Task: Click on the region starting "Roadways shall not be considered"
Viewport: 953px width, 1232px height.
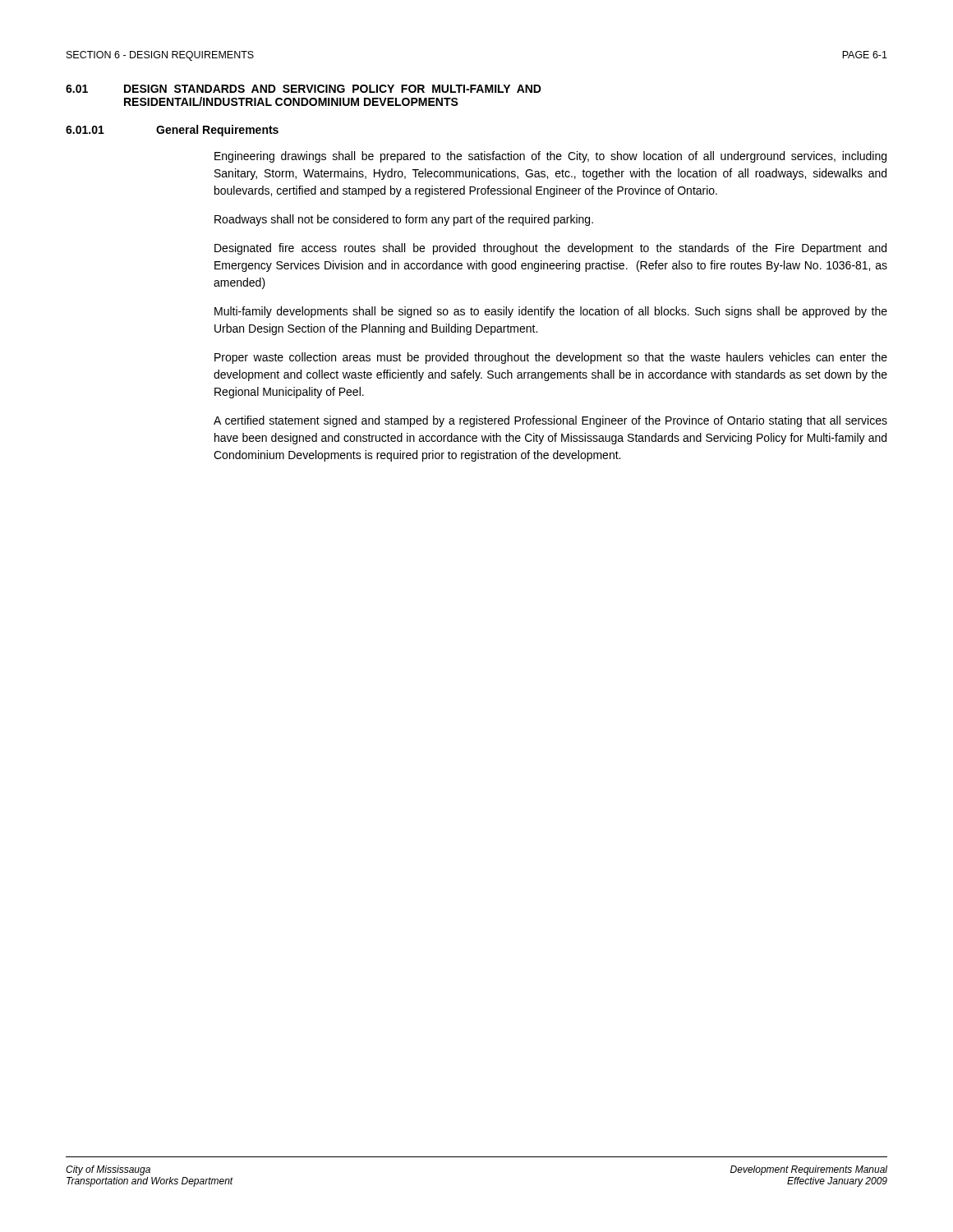Action: pyautogui.click(x=404, y=219)
